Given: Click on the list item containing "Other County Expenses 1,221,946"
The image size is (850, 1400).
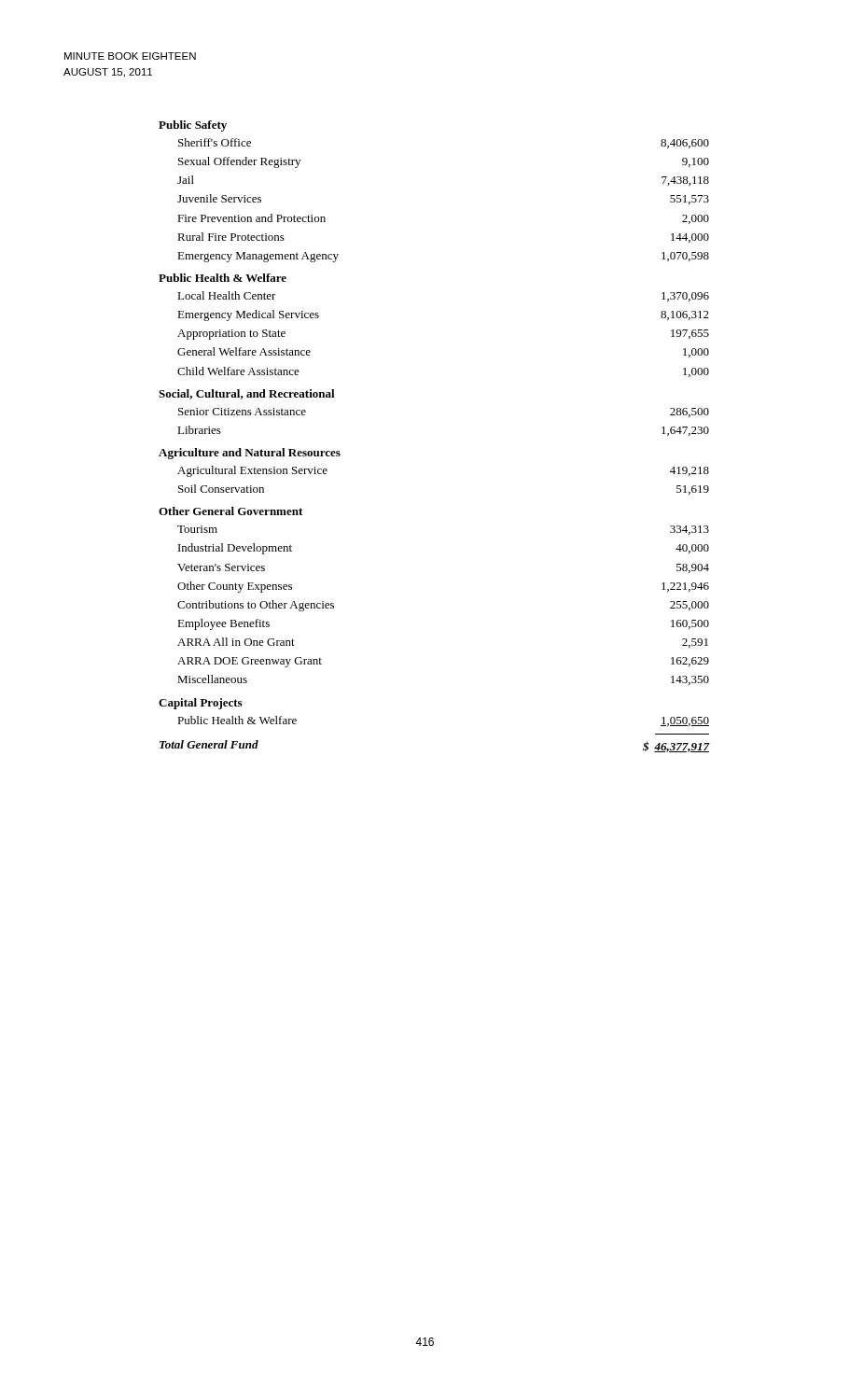Looking at the screenshot, I should tap(236, 587).
